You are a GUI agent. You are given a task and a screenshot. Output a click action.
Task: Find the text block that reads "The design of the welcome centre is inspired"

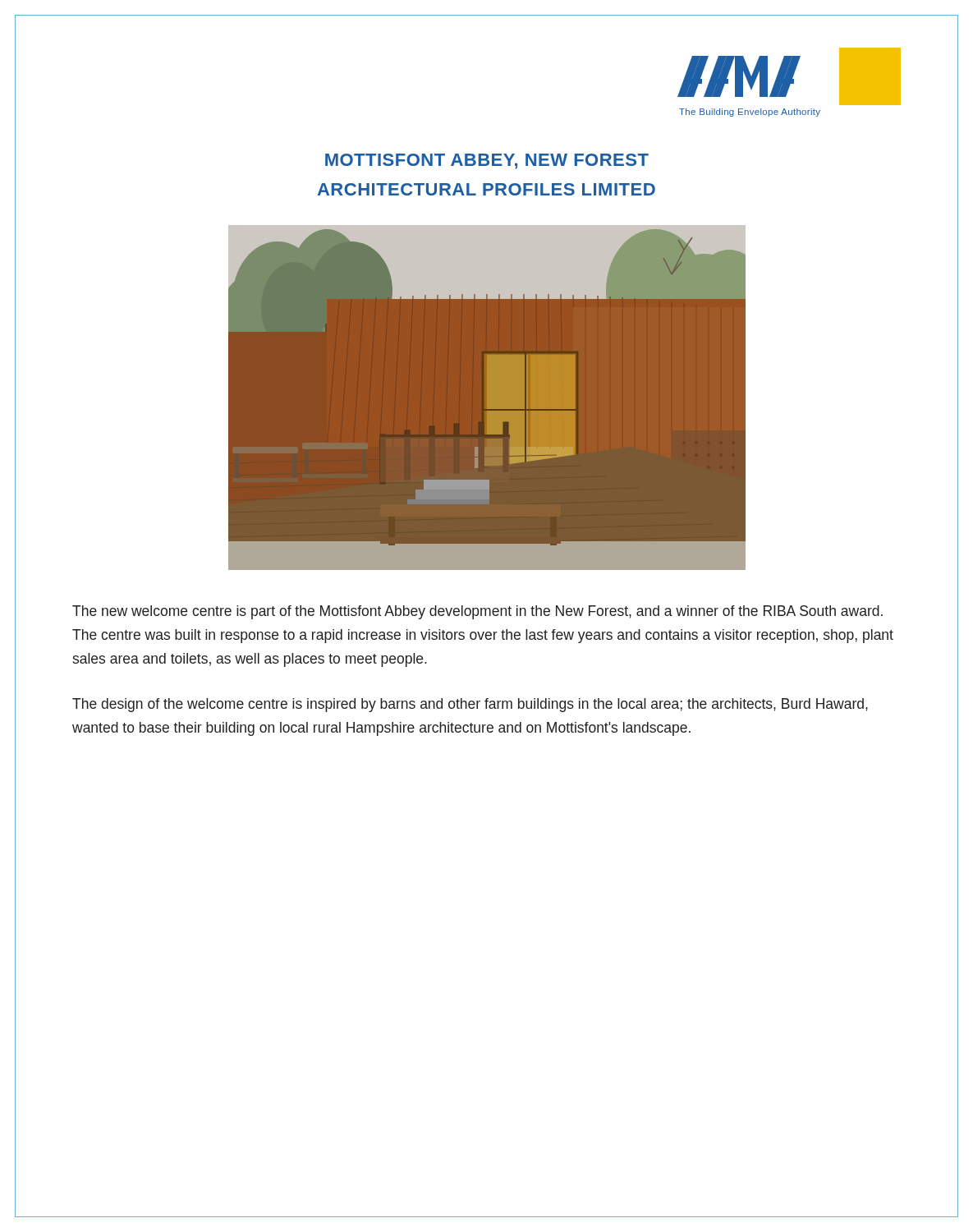[x=470, y=715]
